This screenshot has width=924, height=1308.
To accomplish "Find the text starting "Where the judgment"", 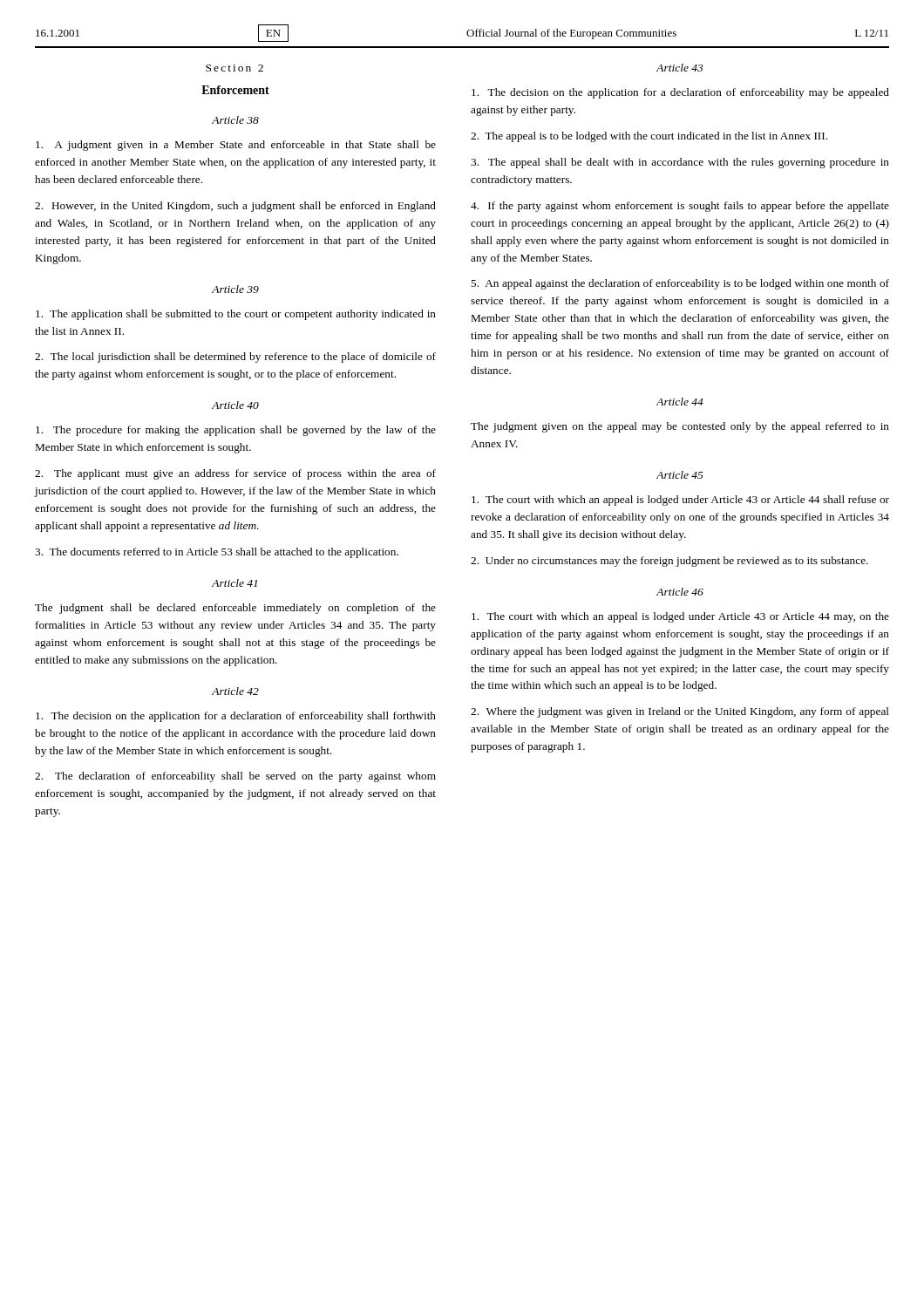I will pyautogui.click(x=680, y=729).
